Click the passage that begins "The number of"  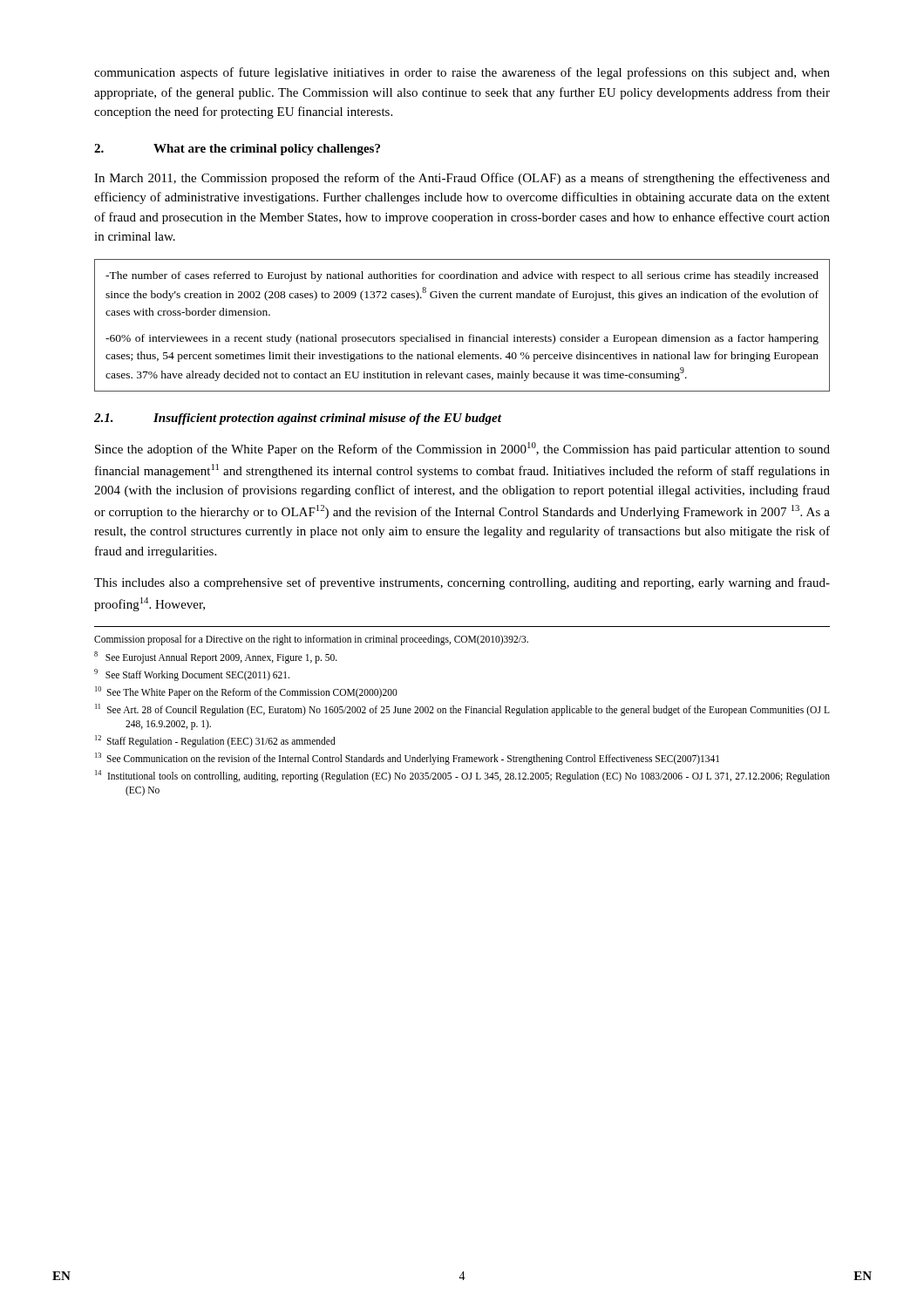[x=462, y=325]
